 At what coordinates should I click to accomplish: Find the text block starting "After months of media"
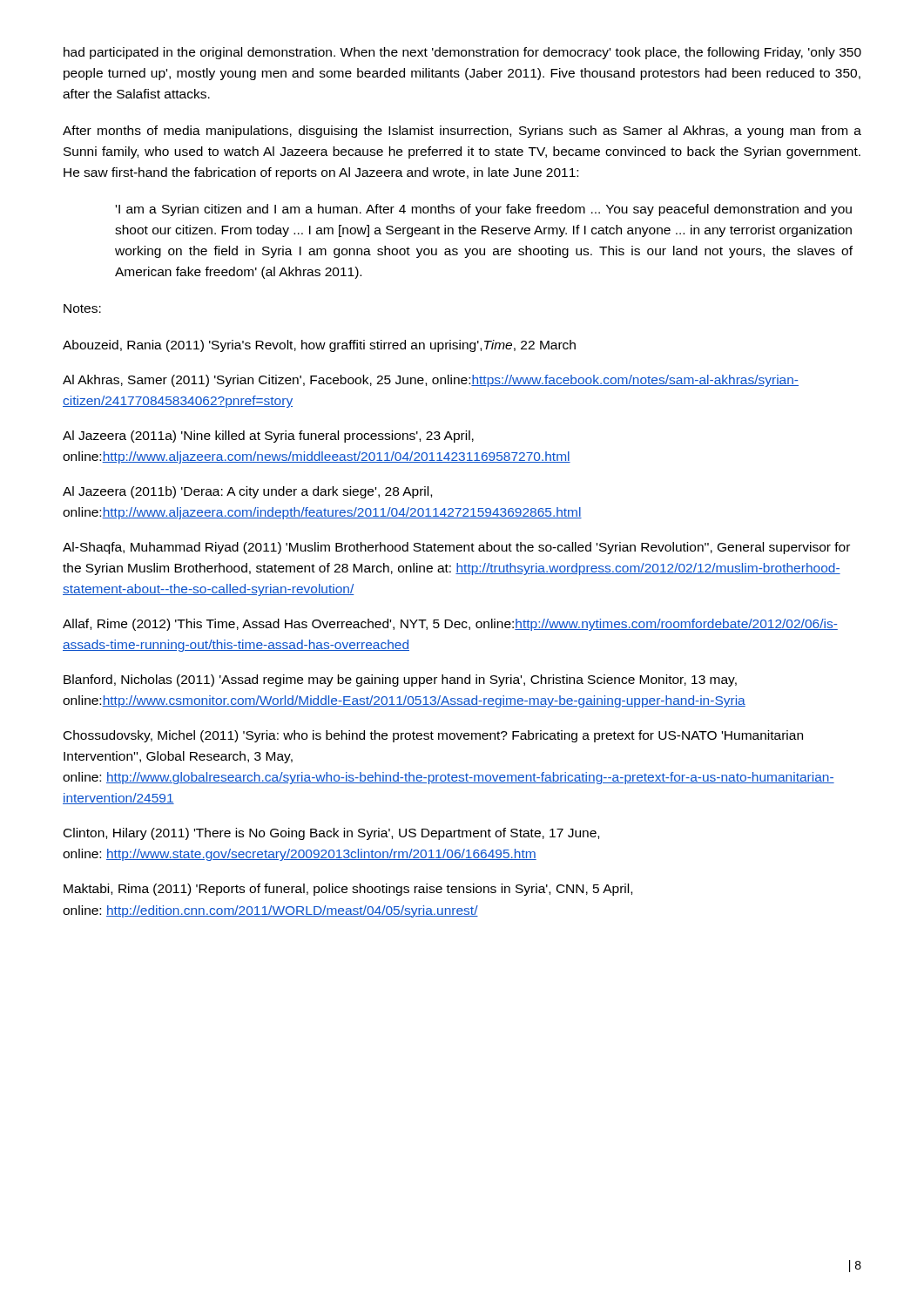click(462, 151)
